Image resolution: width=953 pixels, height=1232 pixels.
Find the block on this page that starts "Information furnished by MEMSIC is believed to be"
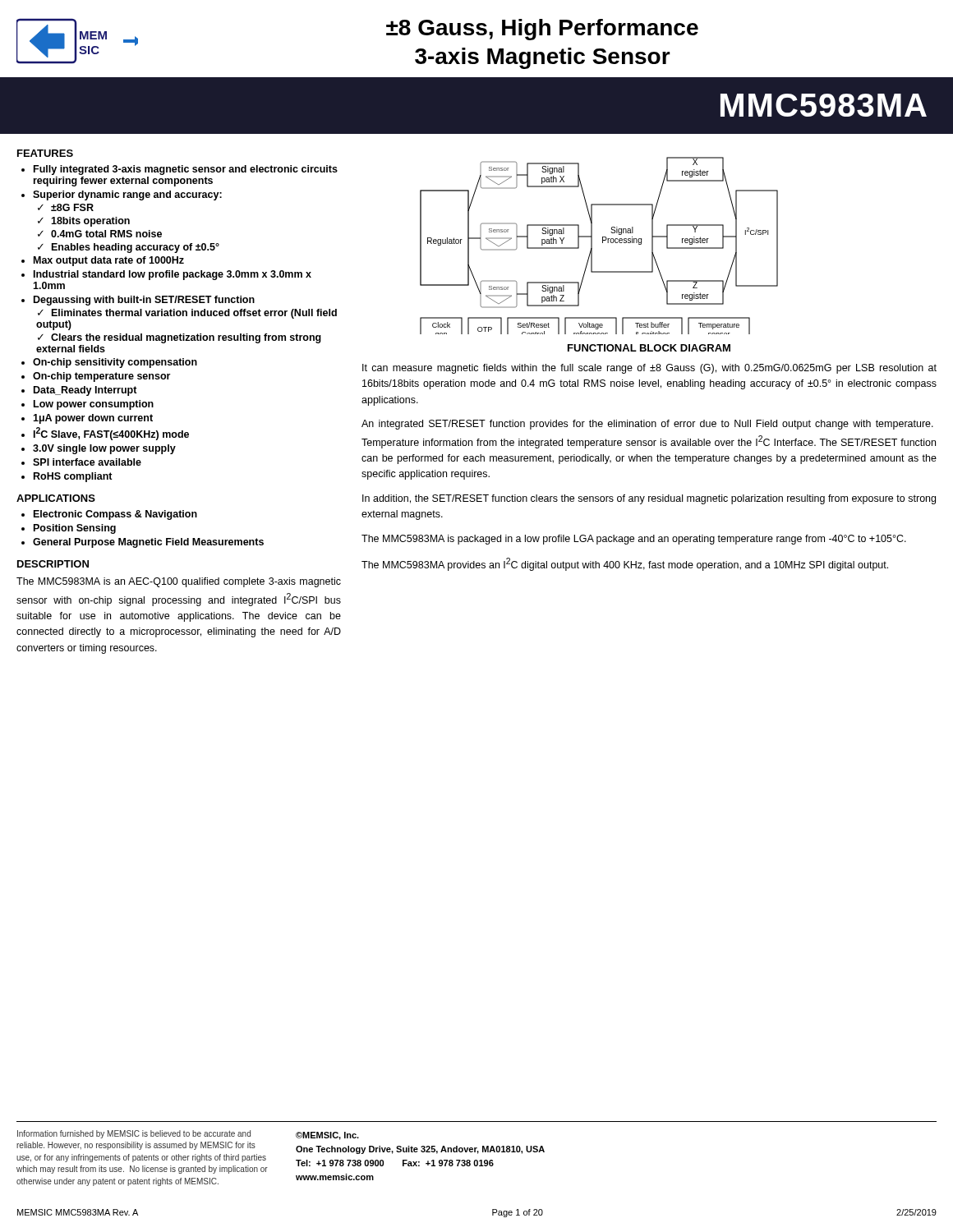[x=142, y=1157]
